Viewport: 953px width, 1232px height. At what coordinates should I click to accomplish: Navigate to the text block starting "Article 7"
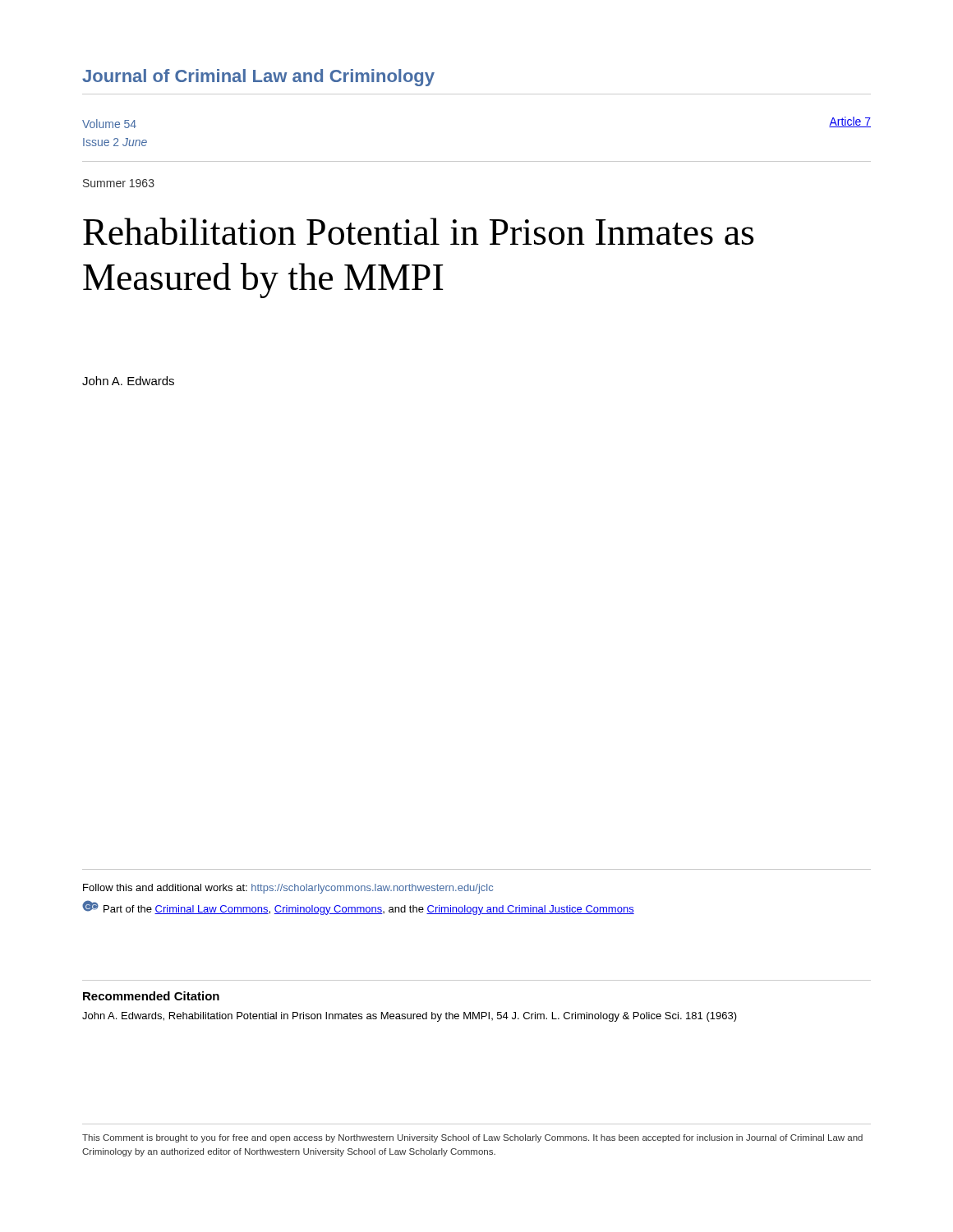pos(850,122)
